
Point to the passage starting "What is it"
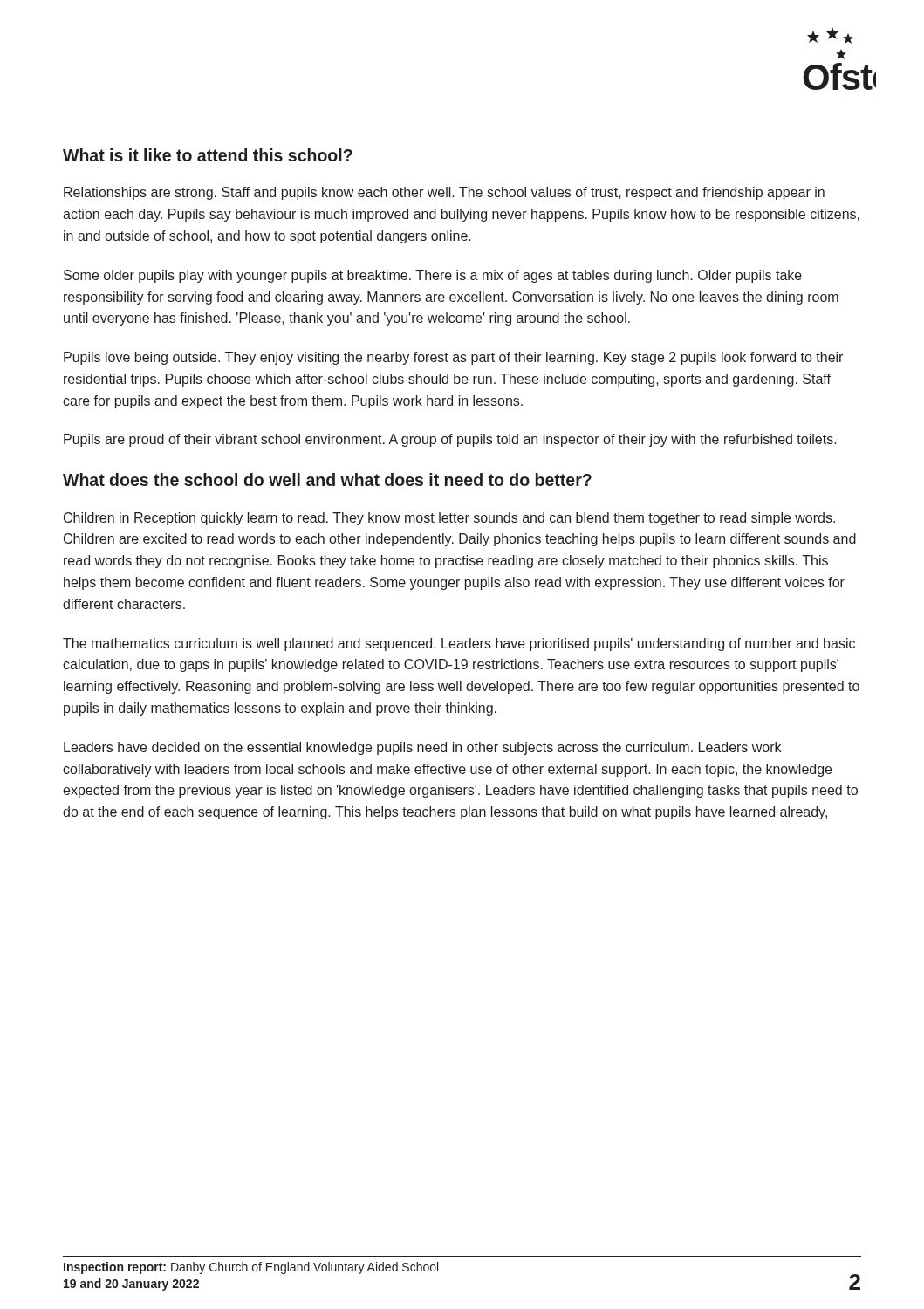[x=208, y=155]
